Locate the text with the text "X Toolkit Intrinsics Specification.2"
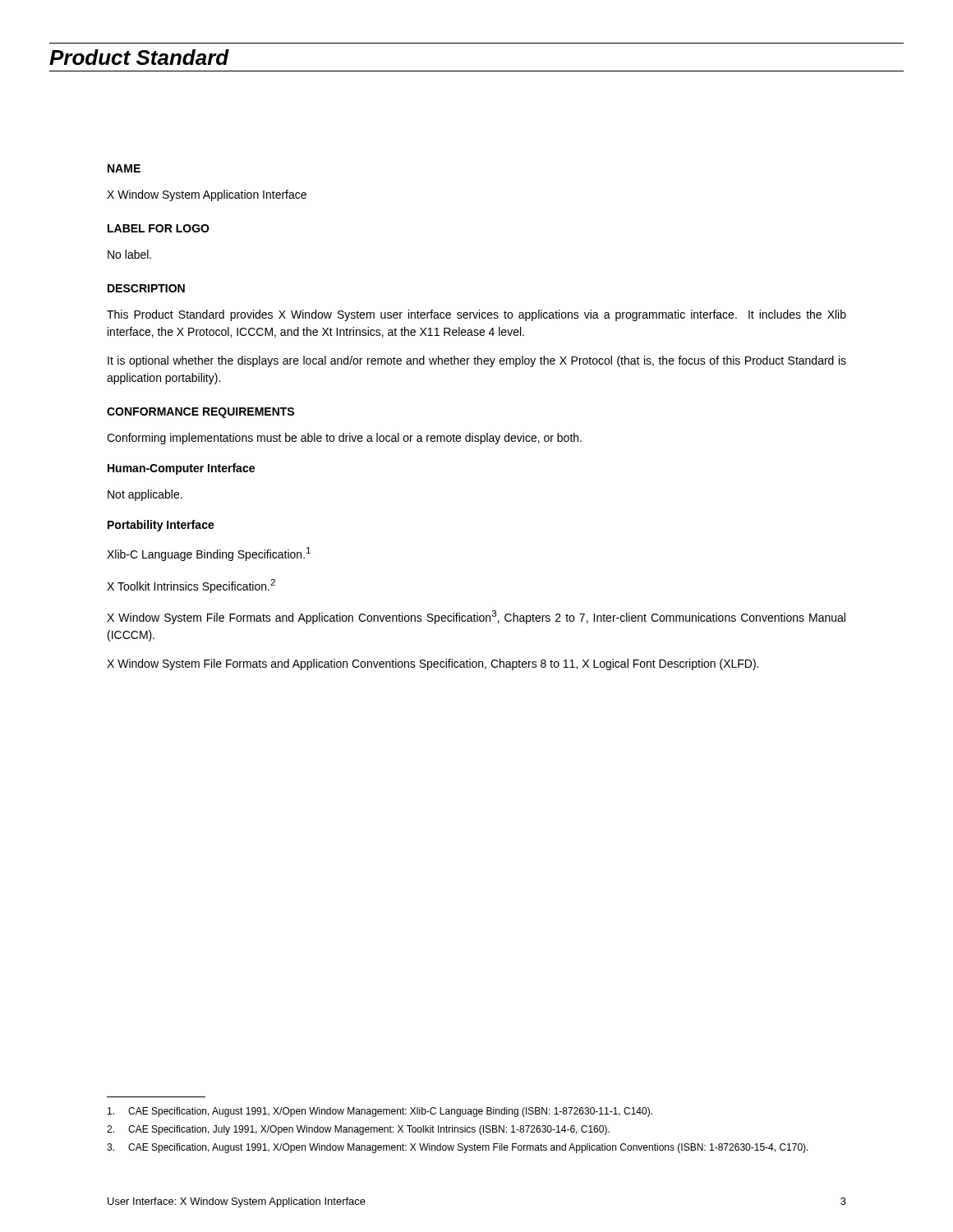Viewport: 953px width, 1232px height. click(191, 586)
